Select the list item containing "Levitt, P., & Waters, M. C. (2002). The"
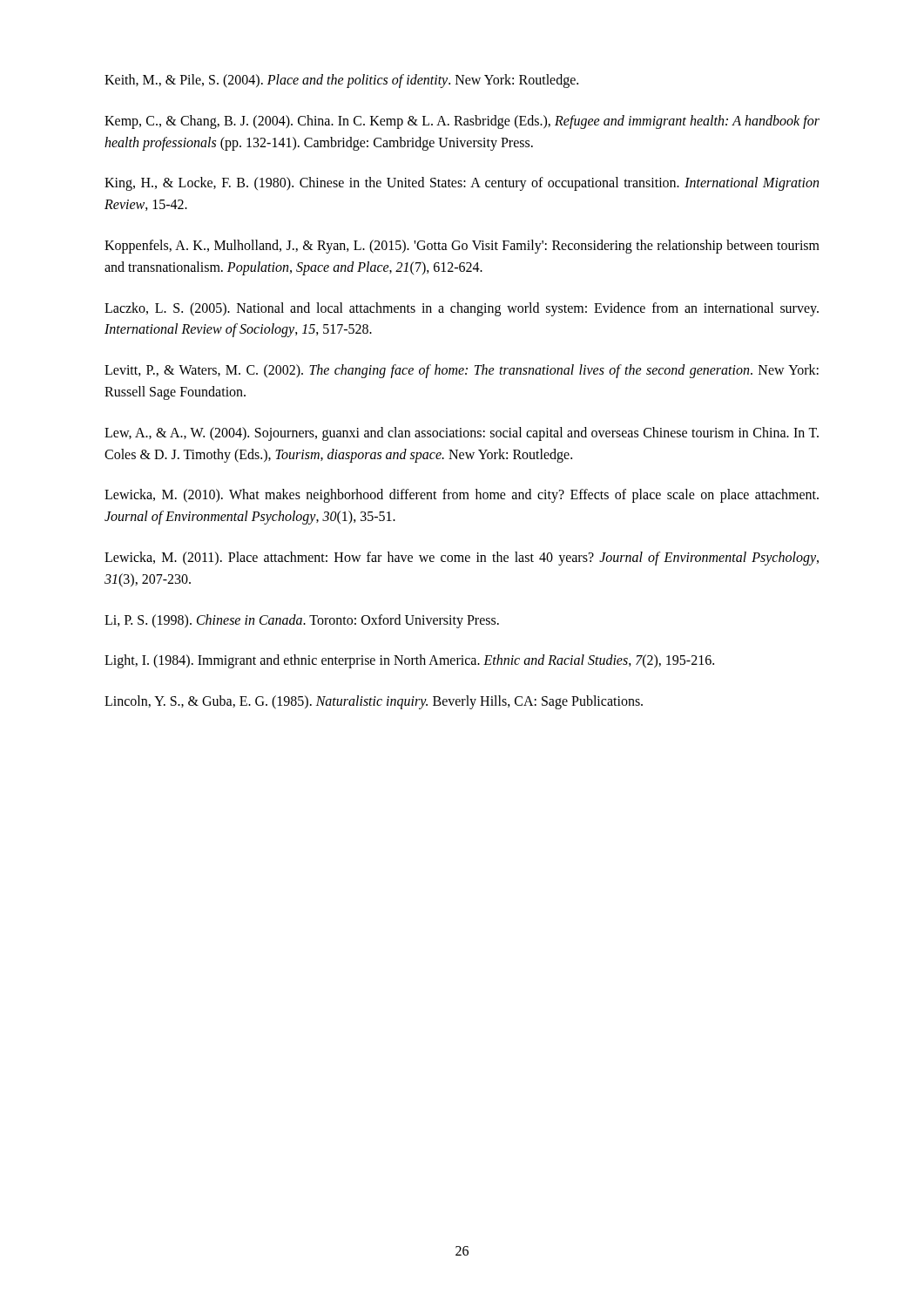The image size is (924, 1307). click(462, 381)
